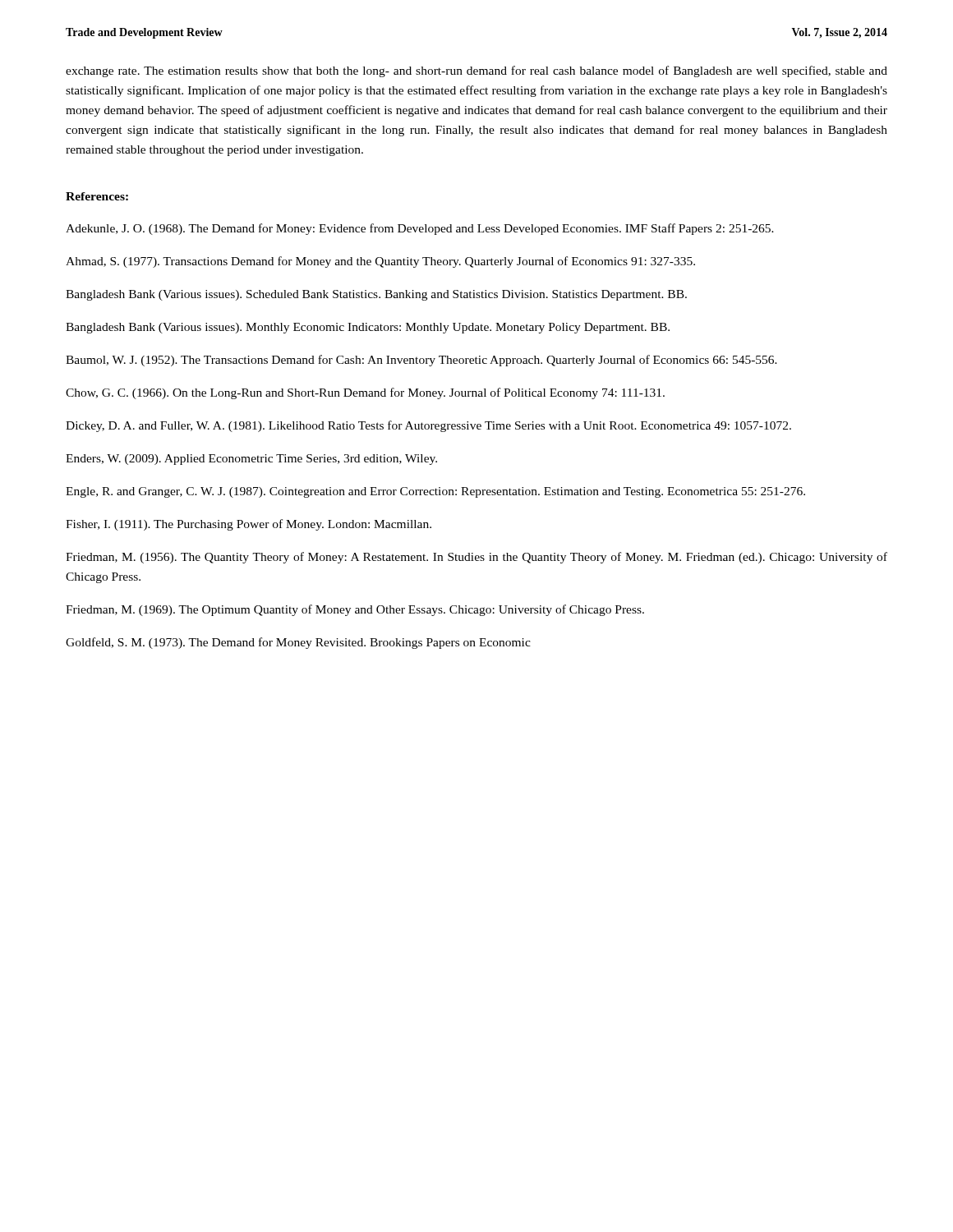The image size is (953, 1232).
Task: Select the text starting "Baumol, W. J."
Action: click(x=422, y=359)
